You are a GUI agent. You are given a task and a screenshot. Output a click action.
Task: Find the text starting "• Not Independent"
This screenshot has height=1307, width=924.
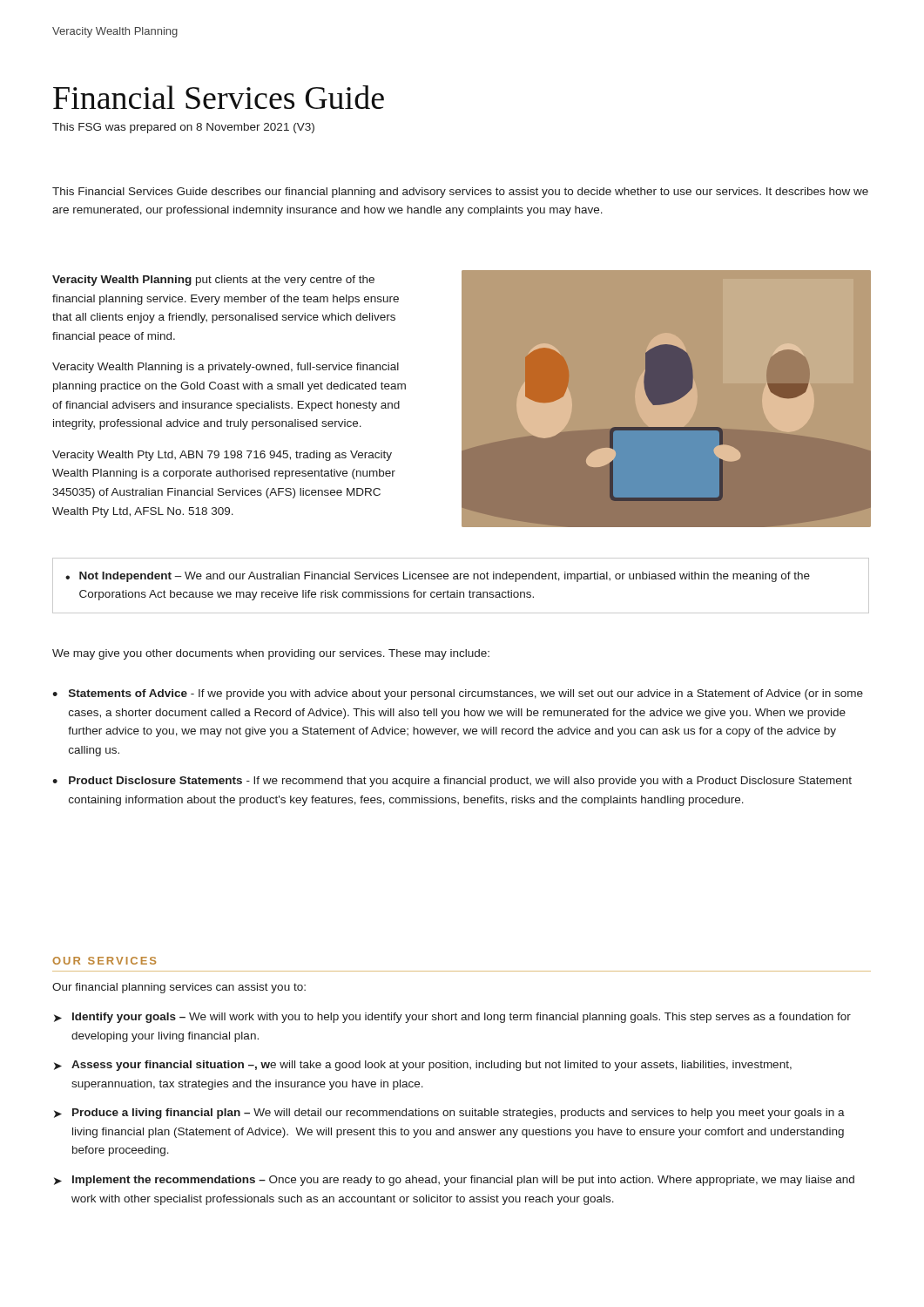[x=461, y=585]
